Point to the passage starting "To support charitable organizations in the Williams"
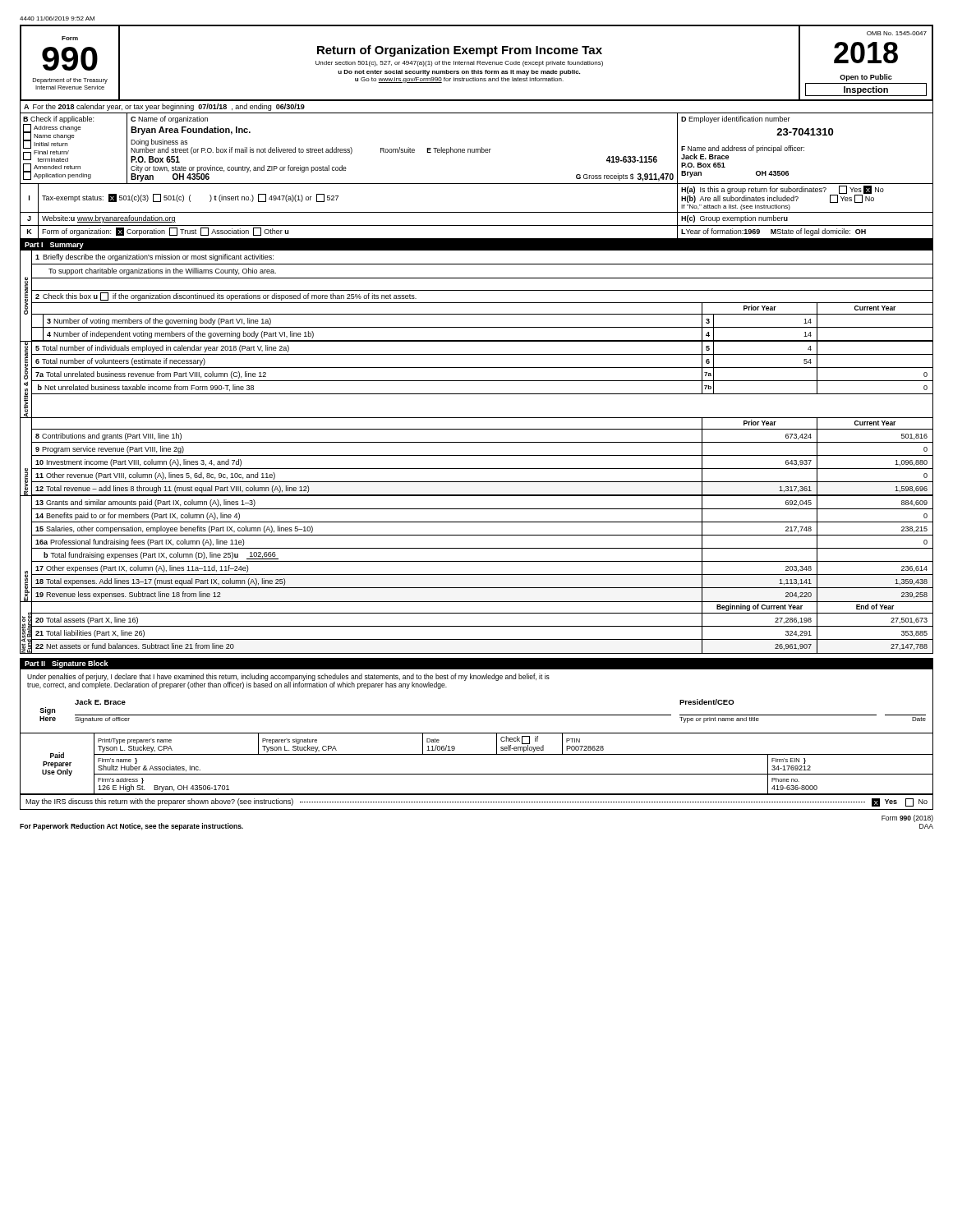Screen dimensions: 1232x953 click(162, 271)
